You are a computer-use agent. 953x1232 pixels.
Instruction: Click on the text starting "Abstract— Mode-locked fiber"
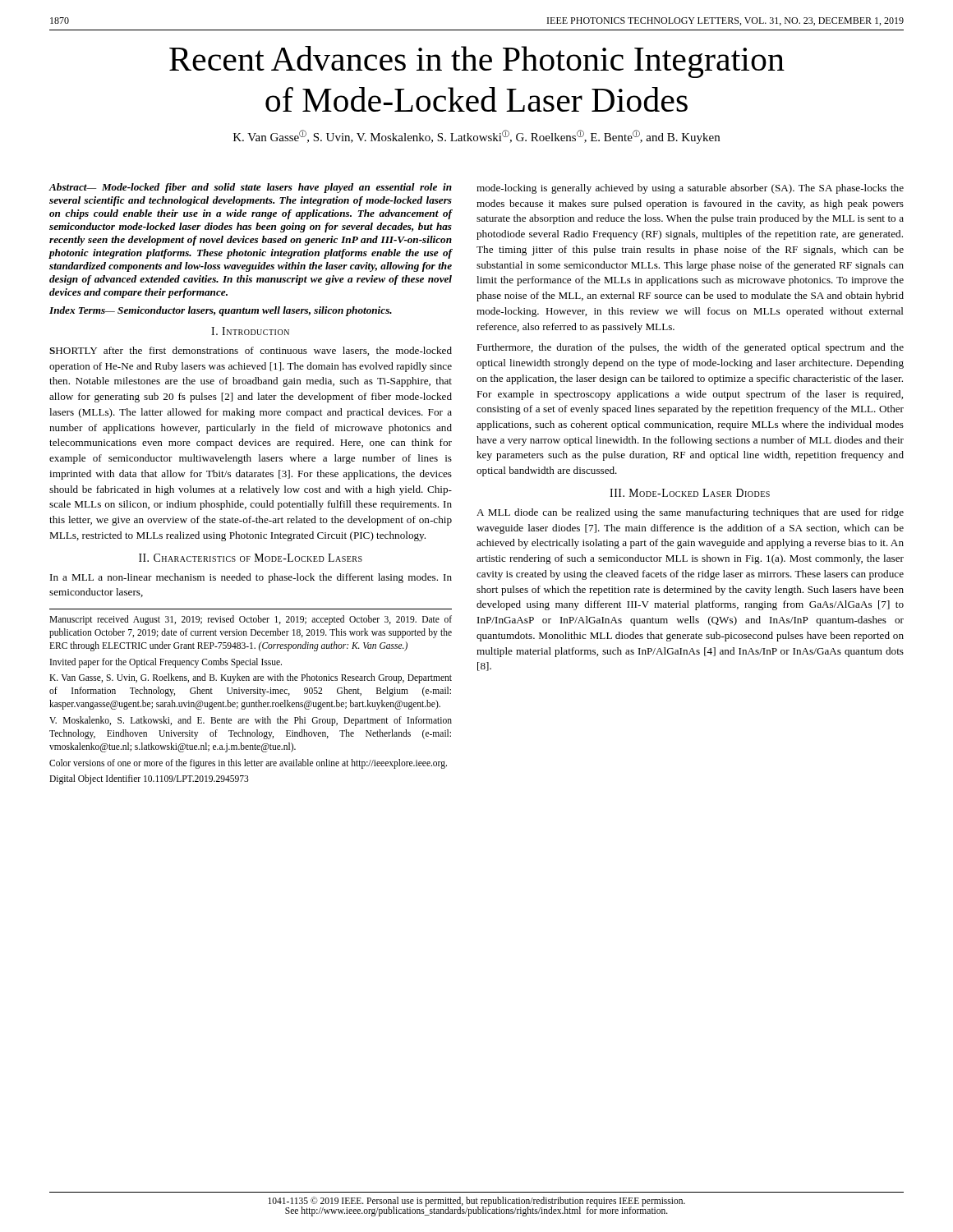point(251,249)
